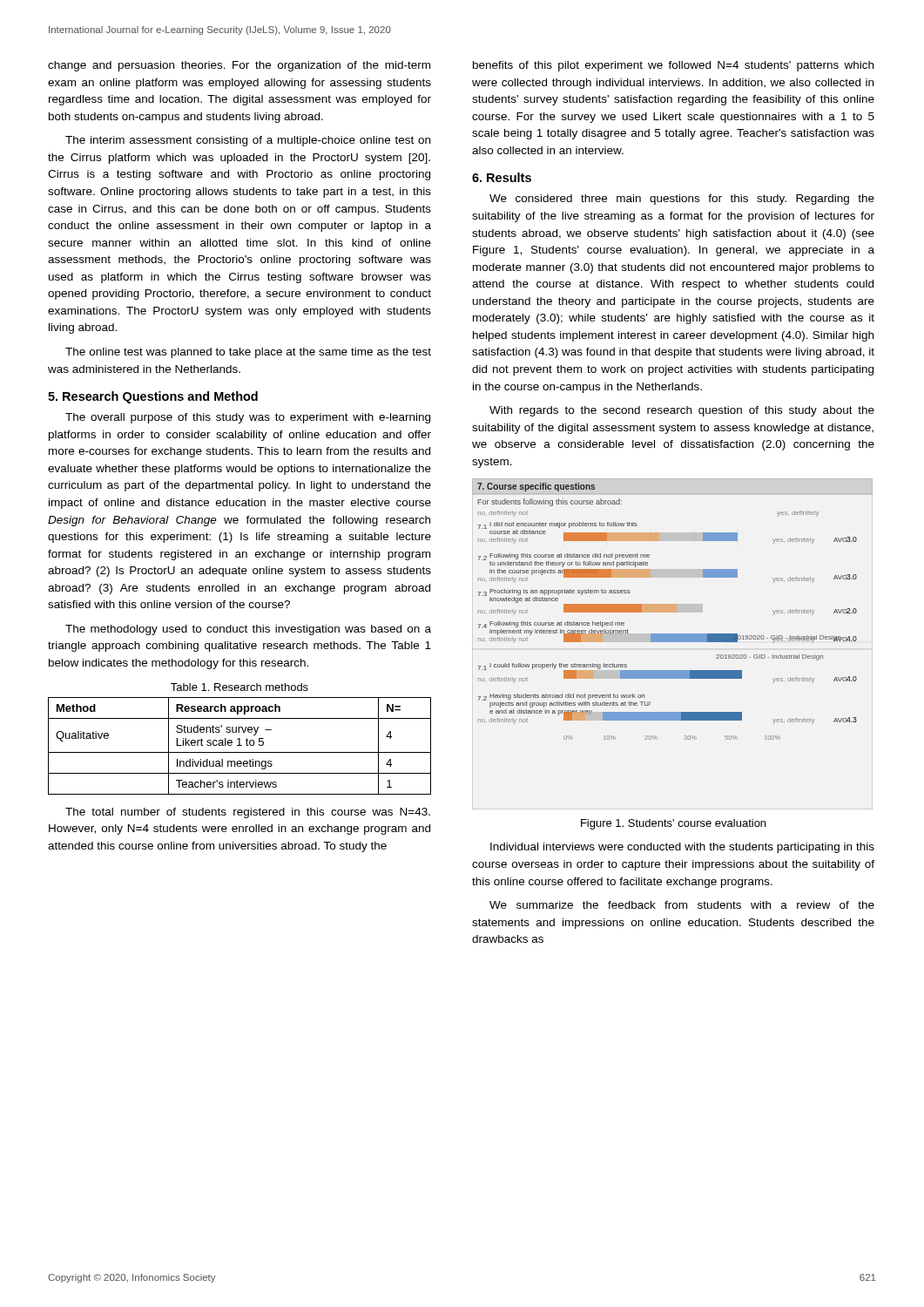Image resolution: width=924 pixels, height=1307 pixels.
Task: Click on the text starting "Table 1. Research methods"
Action: (240, 687)
